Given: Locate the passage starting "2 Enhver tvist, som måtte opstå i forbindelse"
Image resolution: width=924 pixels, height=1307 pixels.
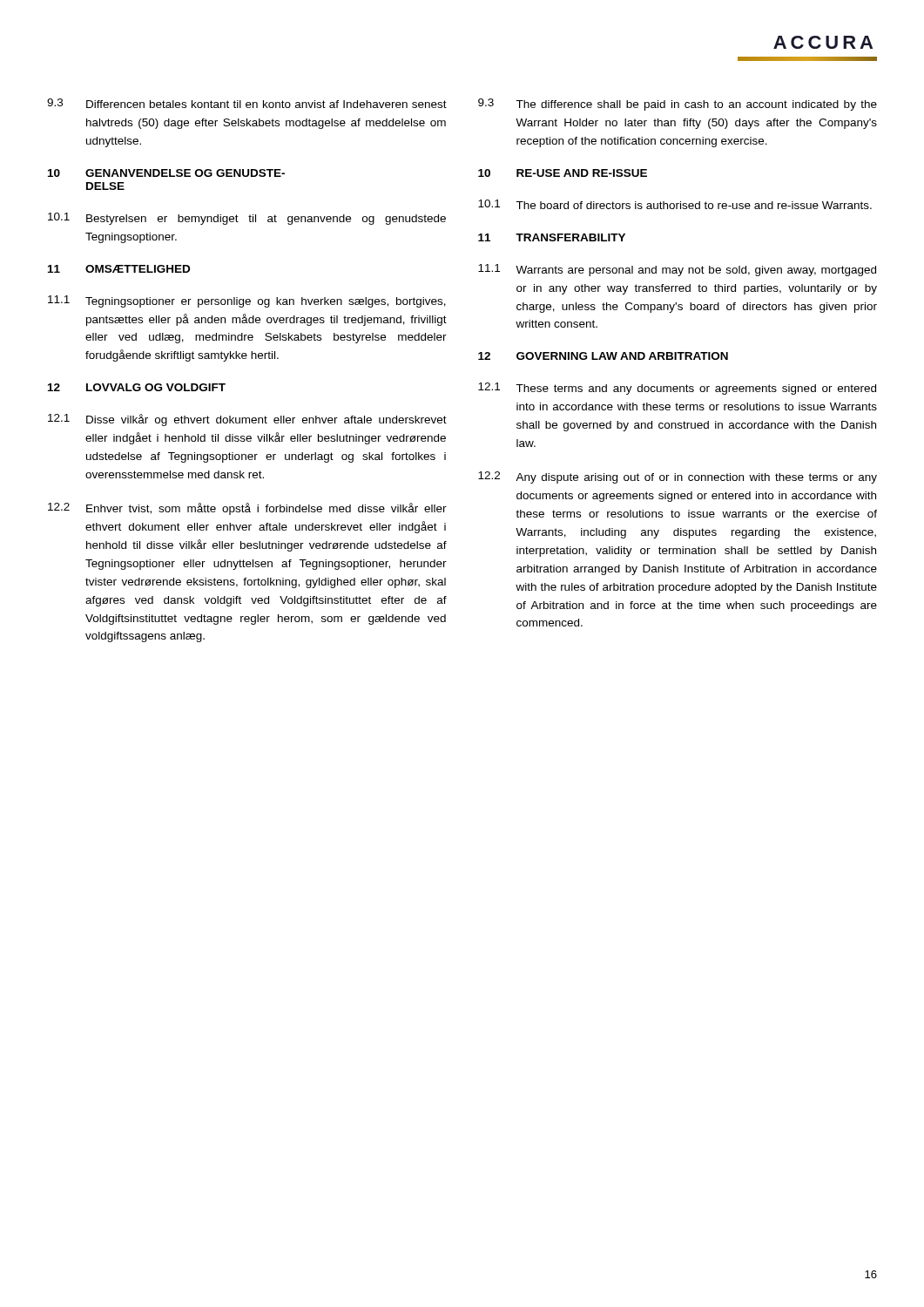Looking at the screenshot, I should coord(247,573).
